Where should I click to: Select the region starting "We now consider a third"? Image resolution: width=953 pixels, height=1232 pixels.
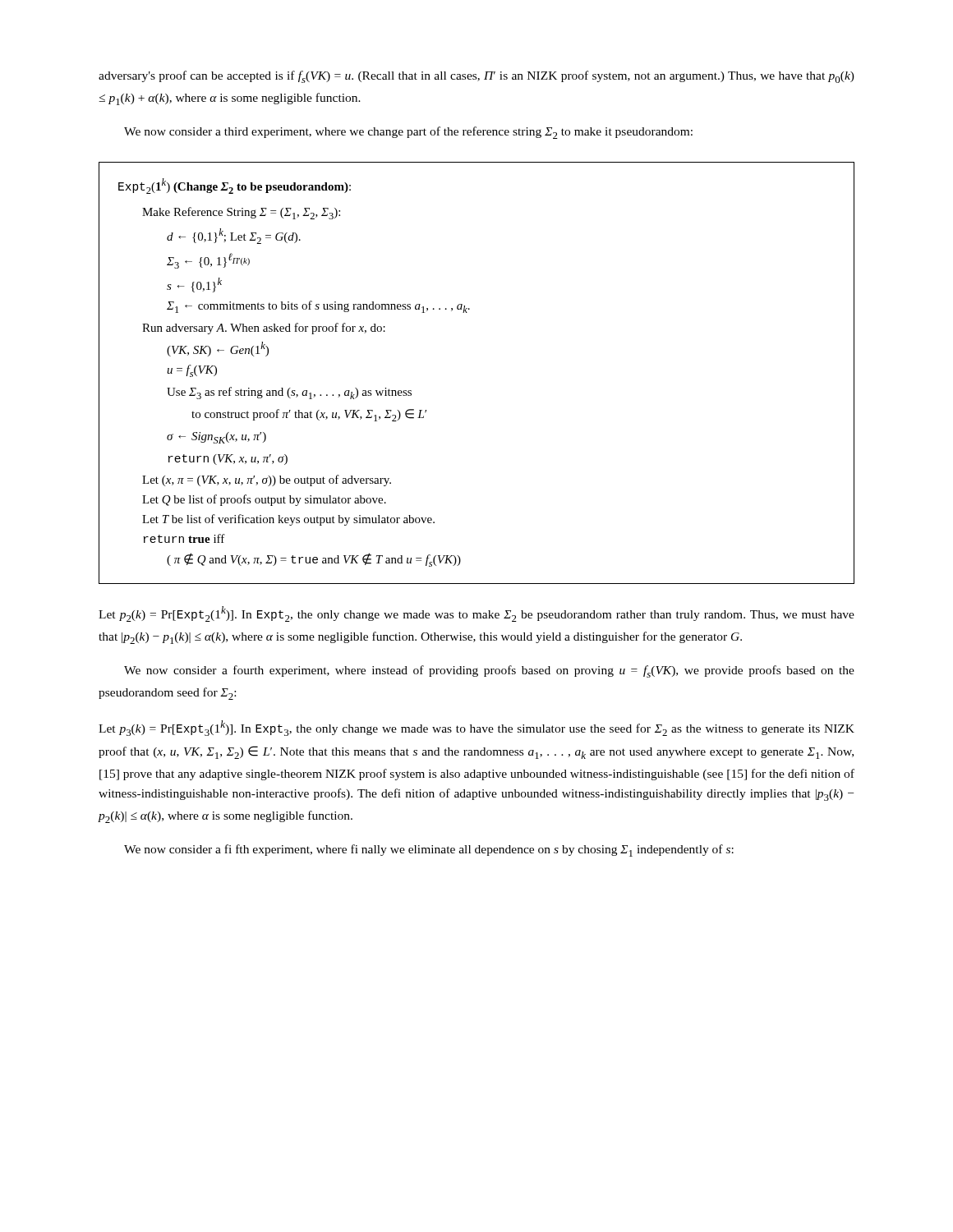(409, 133)
